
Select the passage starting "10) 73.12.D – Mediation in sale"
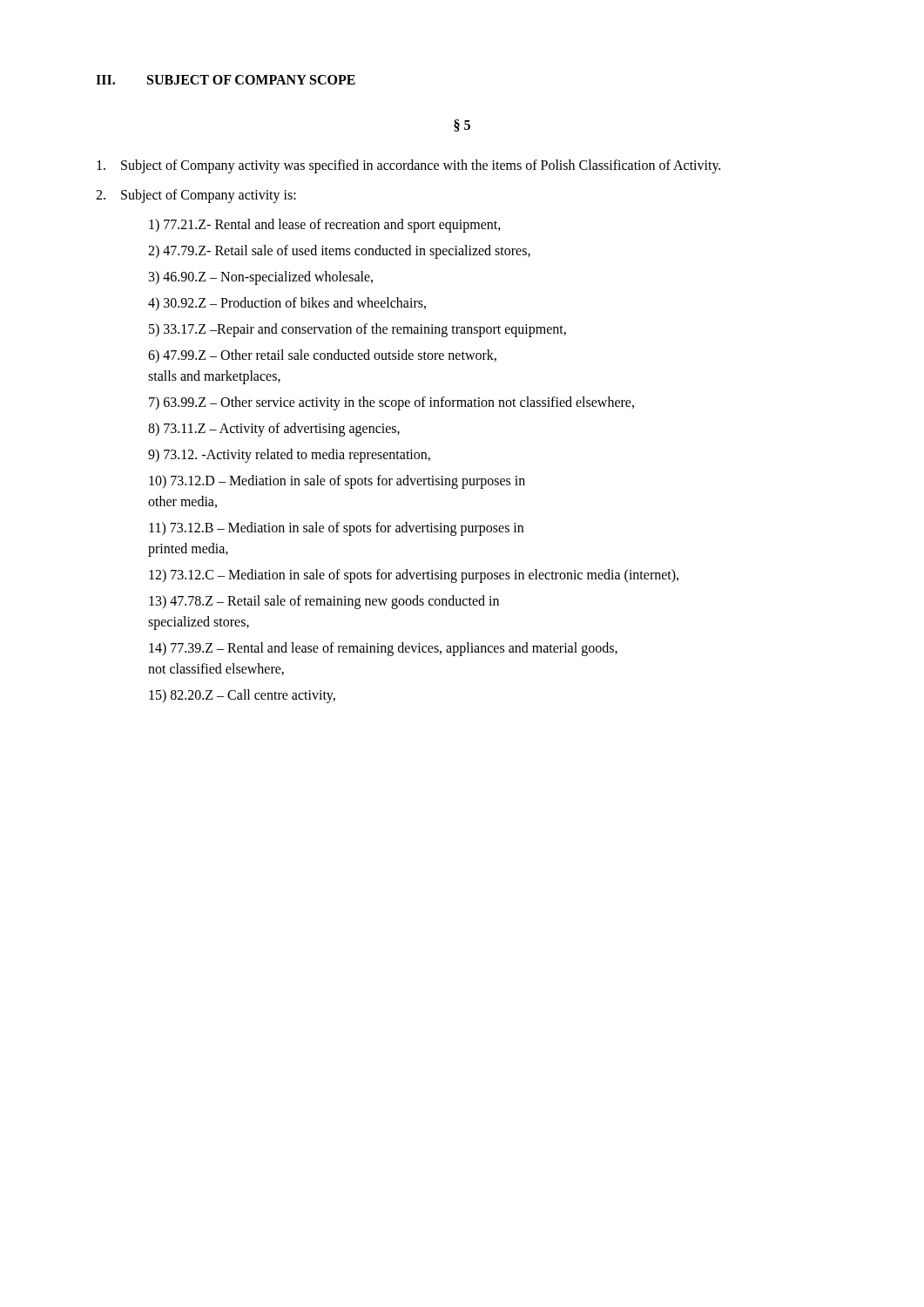337,491
